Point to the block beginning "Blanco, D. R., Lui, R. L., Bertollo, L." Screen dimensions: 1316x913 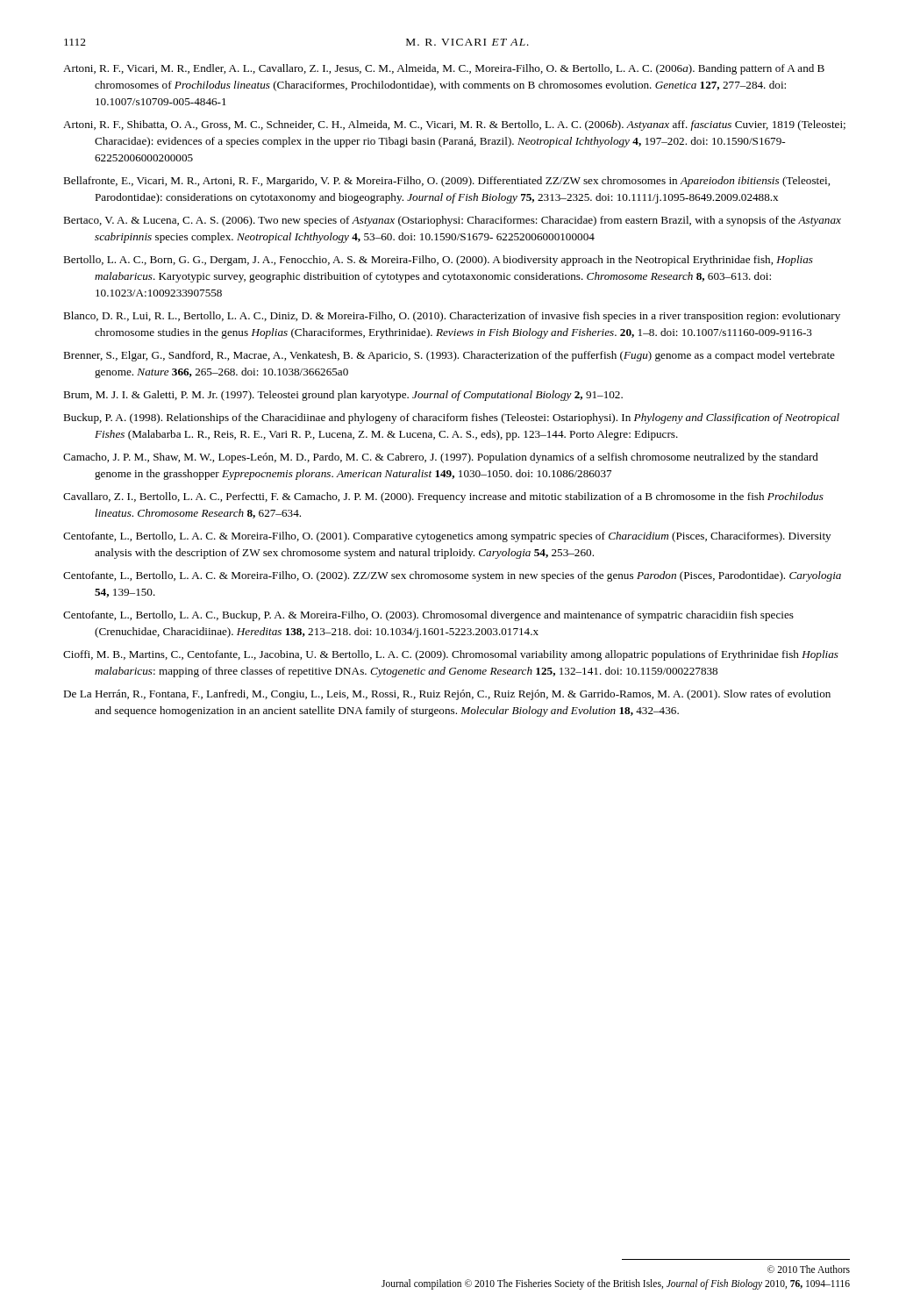coord(452,323)
